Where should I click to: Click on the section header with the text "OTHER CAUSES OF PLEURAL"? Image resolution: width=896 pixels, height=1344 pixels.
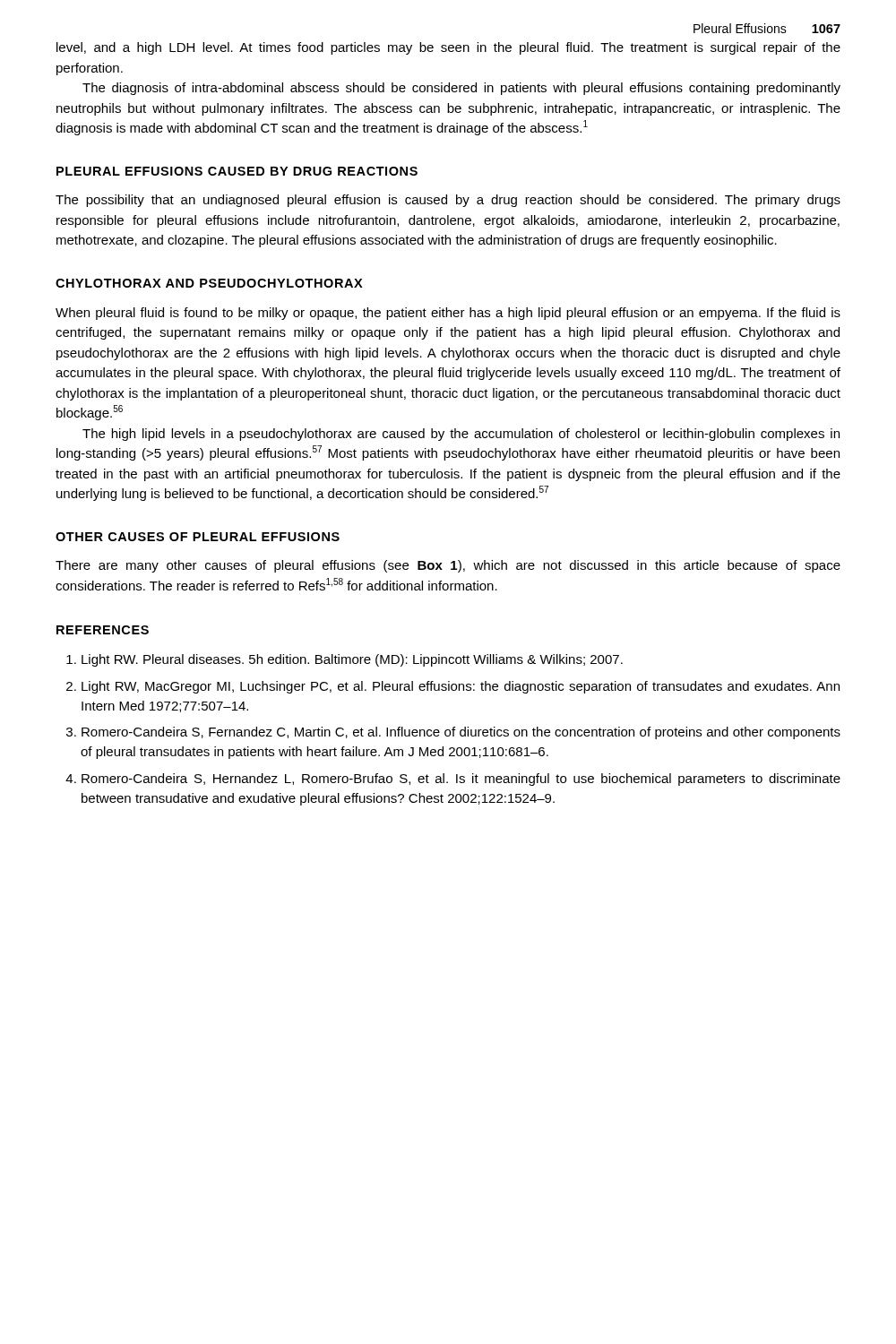click(x=198, y=536)
